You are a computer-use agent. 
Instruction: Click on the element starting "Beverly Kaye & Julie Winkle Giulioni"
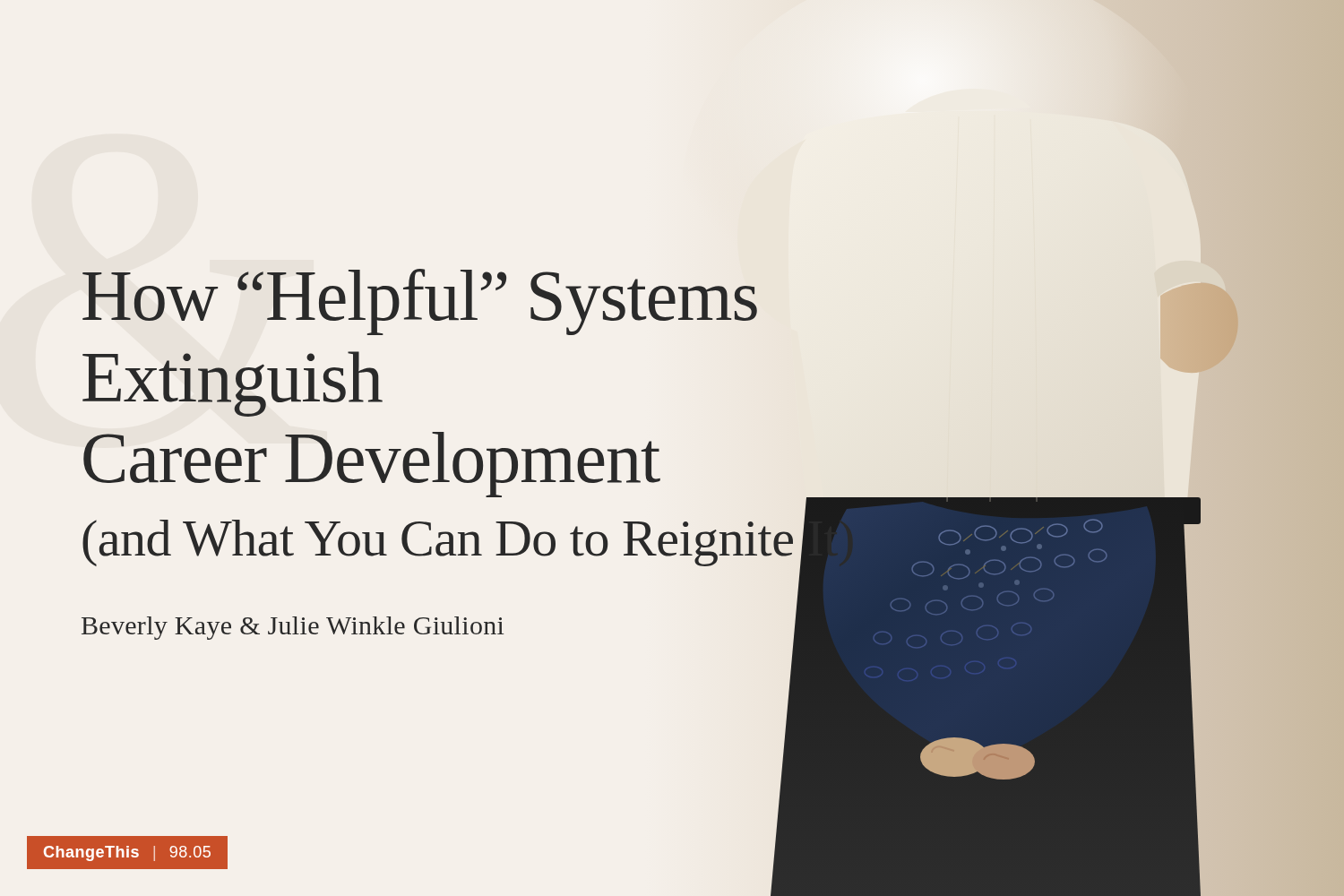coord(506,625)
